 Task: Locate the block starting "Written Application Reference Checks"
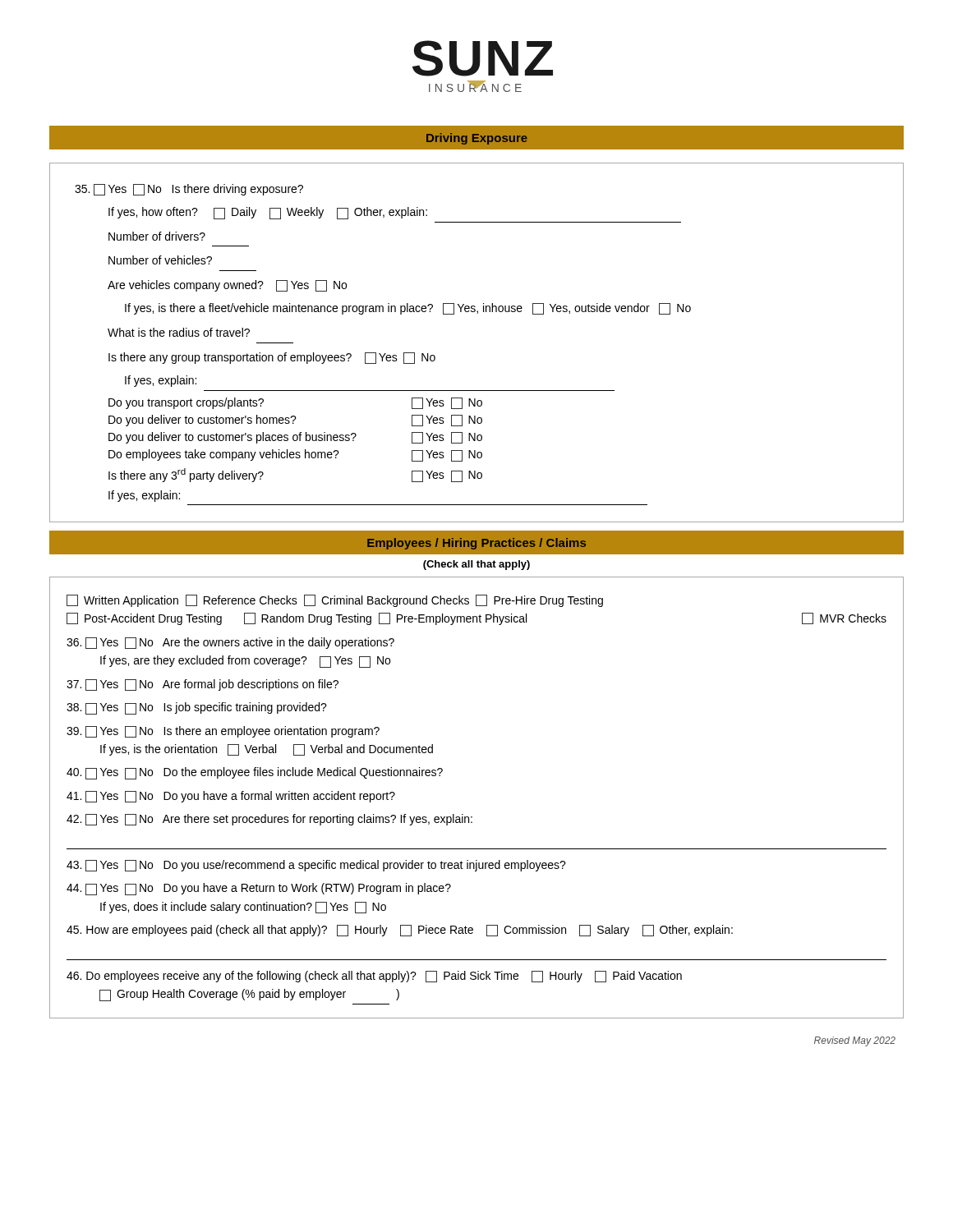(x=476, y=609)
